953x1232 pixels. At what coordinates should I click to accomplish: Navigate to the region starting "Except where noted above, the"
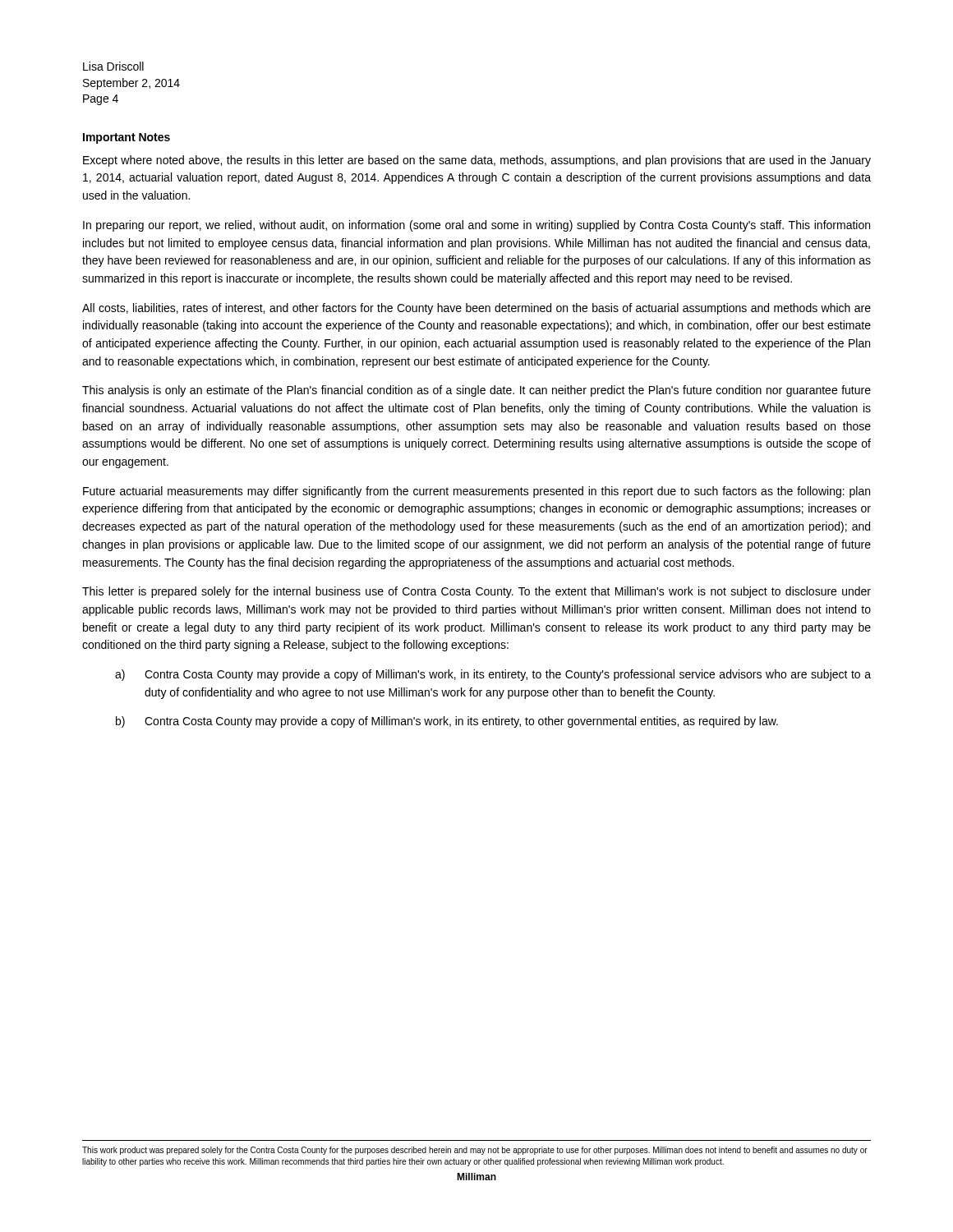(x=476, y=178)
